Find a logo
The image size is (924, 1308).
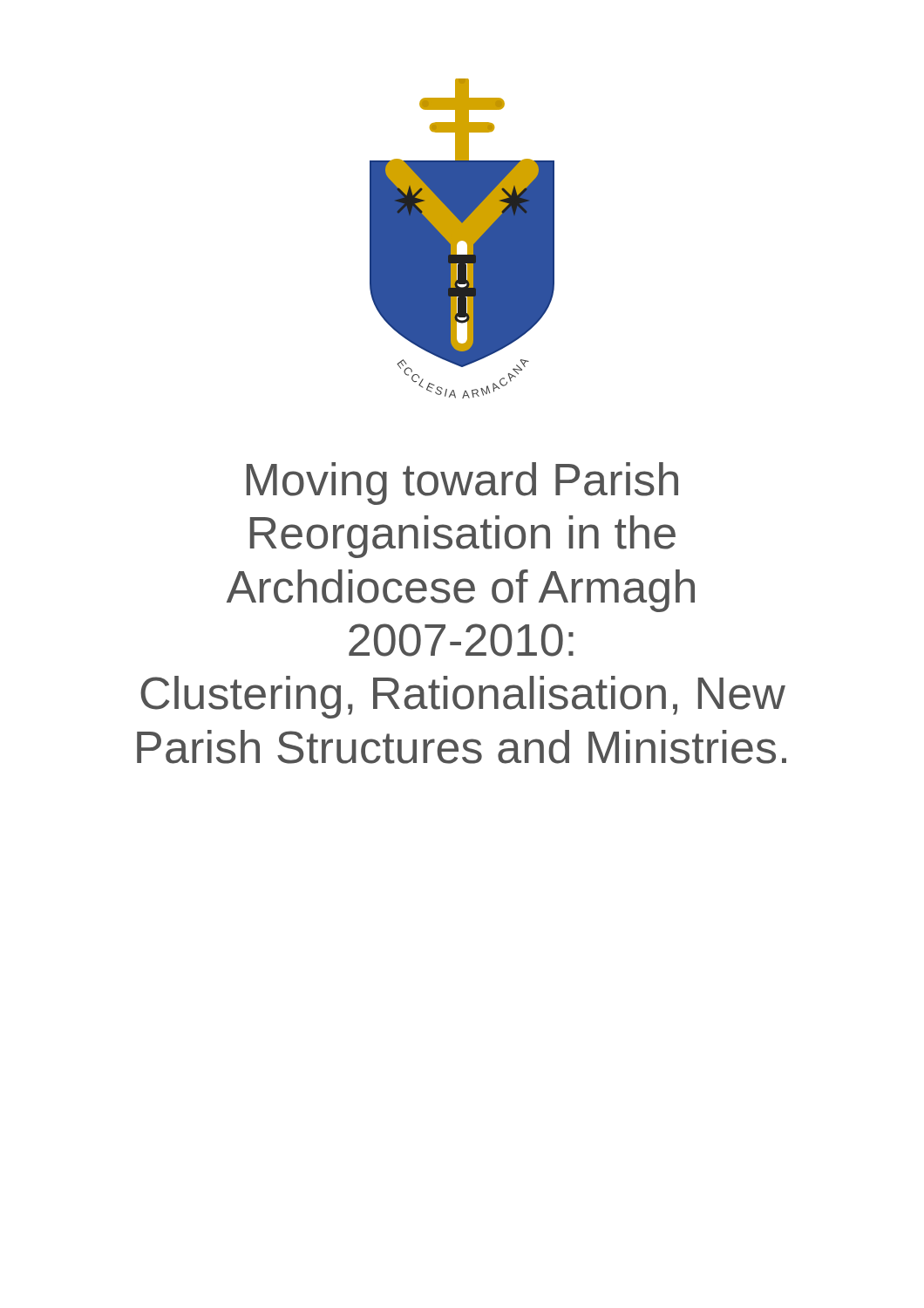462,240
